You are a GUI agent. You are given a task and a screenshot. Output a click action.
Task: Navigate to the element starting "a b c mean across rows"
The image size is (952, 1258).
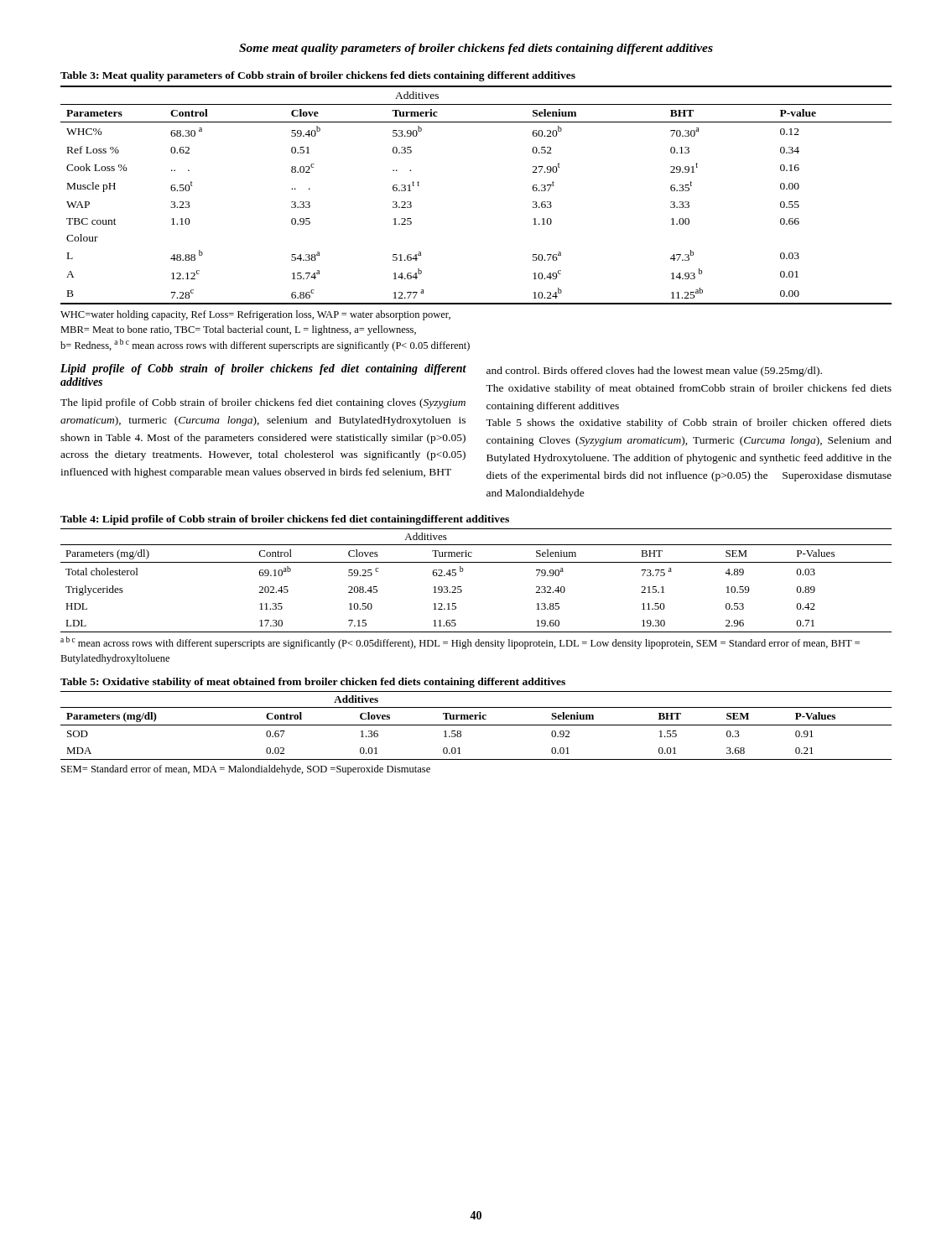click(x=460, y=650)
